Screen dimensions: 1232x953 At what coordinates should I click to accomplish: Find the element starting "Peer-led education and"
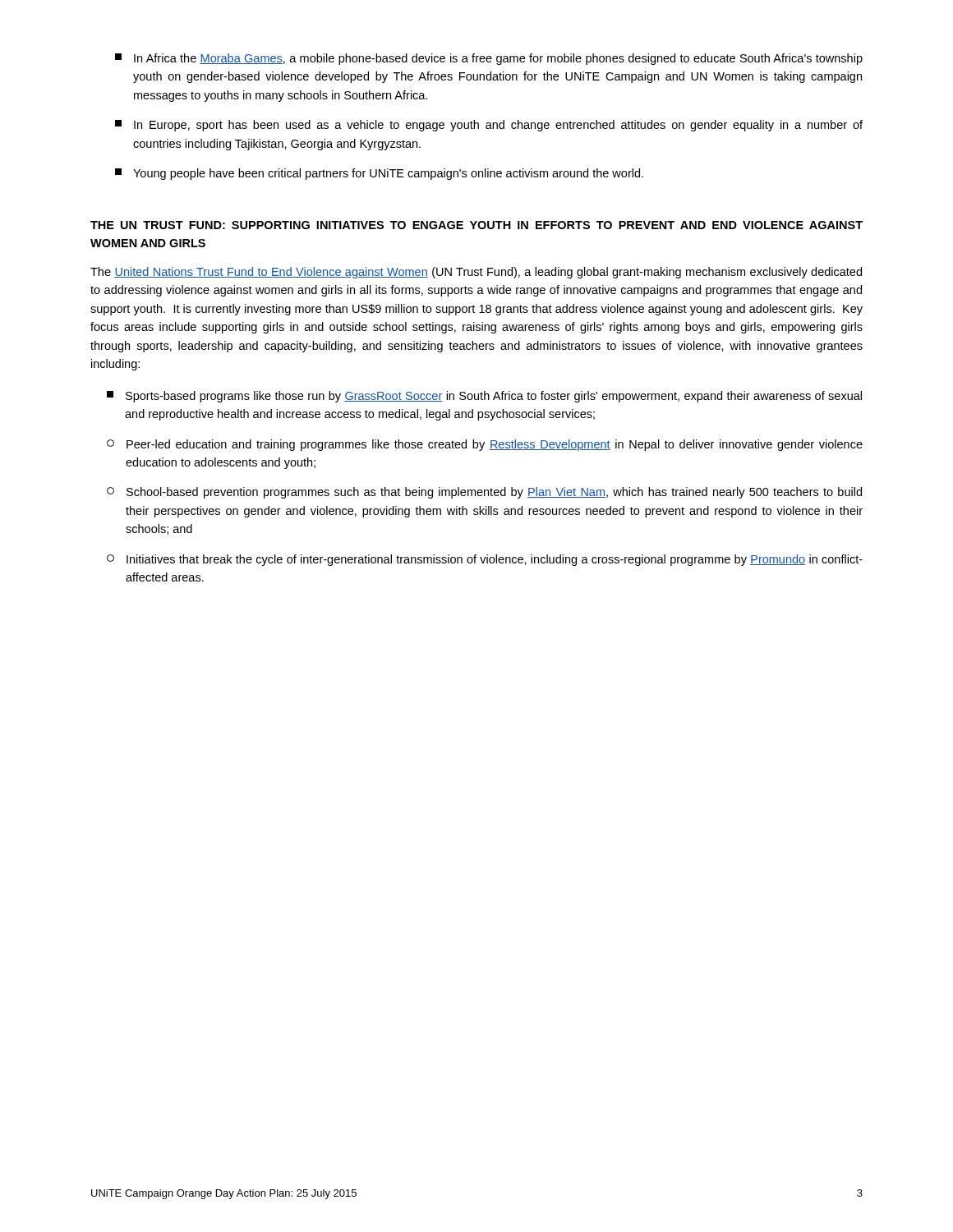485,453
